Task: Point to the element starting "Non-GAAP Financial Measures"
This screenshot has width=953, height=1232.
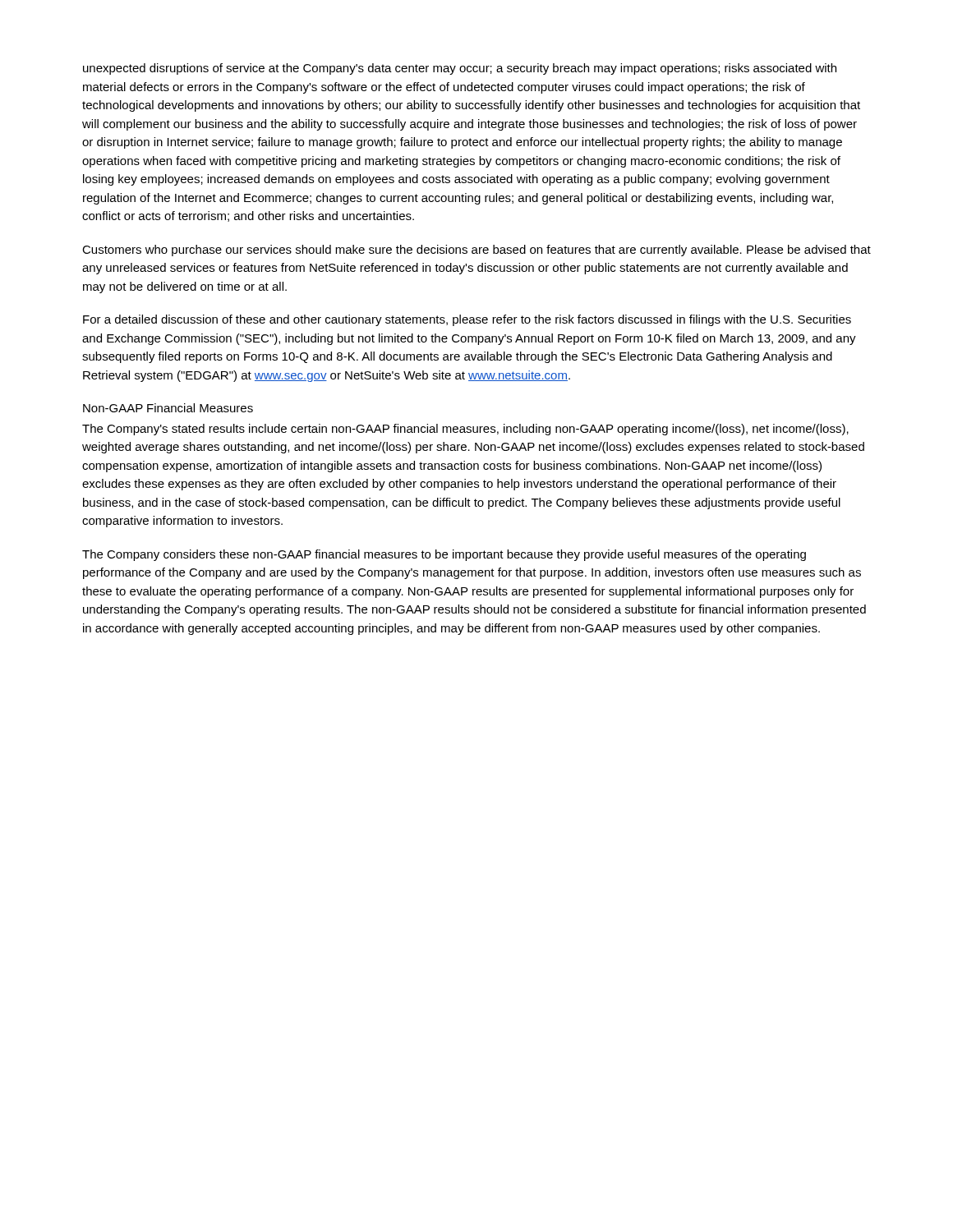Action: click(168, 408)
